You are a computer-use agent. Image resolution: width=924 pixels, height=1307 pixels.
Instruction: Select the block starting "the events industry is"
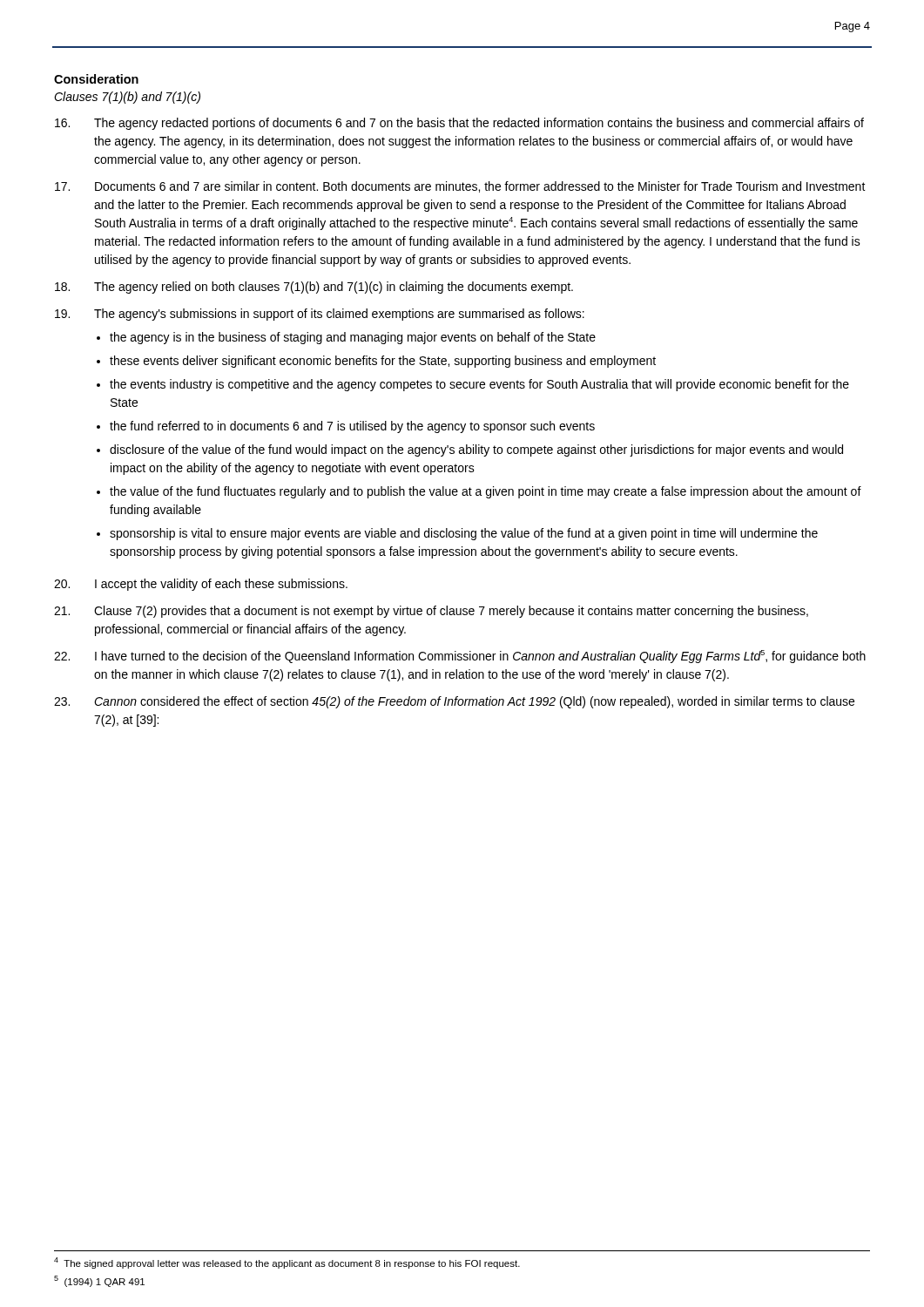tap(479, 393)
